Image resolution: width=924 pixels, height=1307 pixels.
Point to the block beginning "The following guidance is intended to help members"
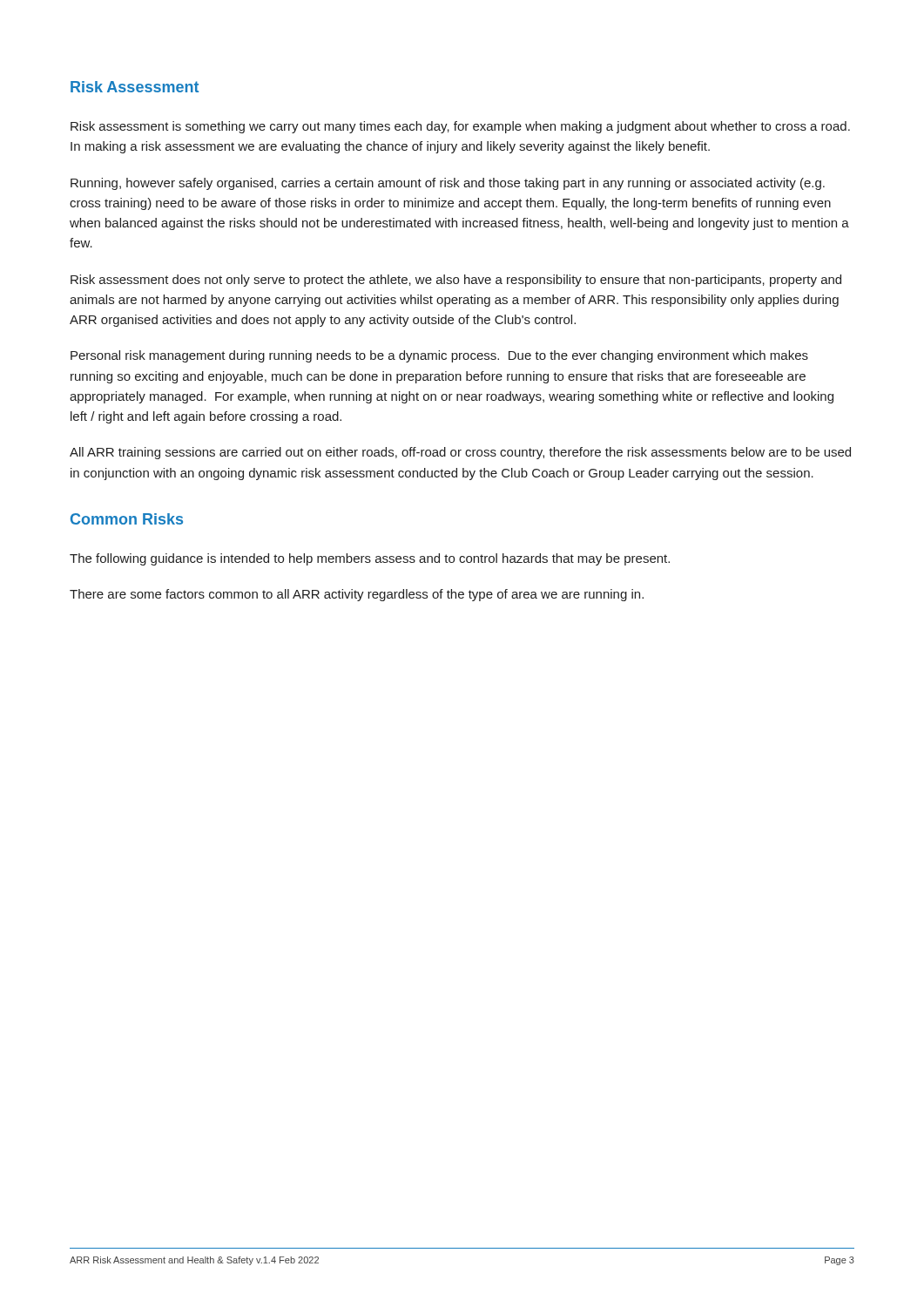pyautogui.click(x=370, y=558)
